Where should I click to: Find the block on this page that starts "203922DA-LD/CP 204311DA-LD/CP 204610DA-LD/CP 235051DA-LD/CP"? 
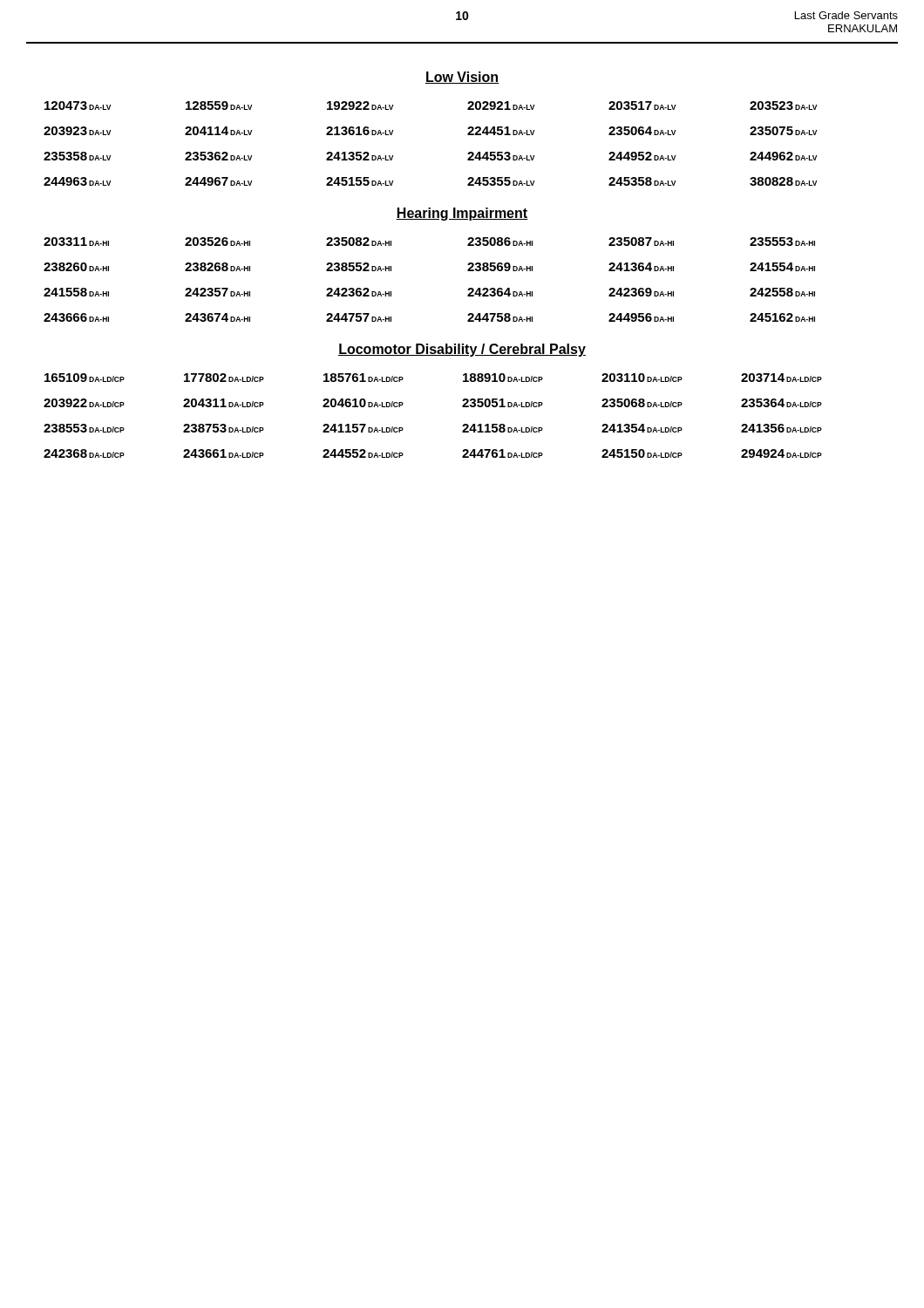pos(462,402)
